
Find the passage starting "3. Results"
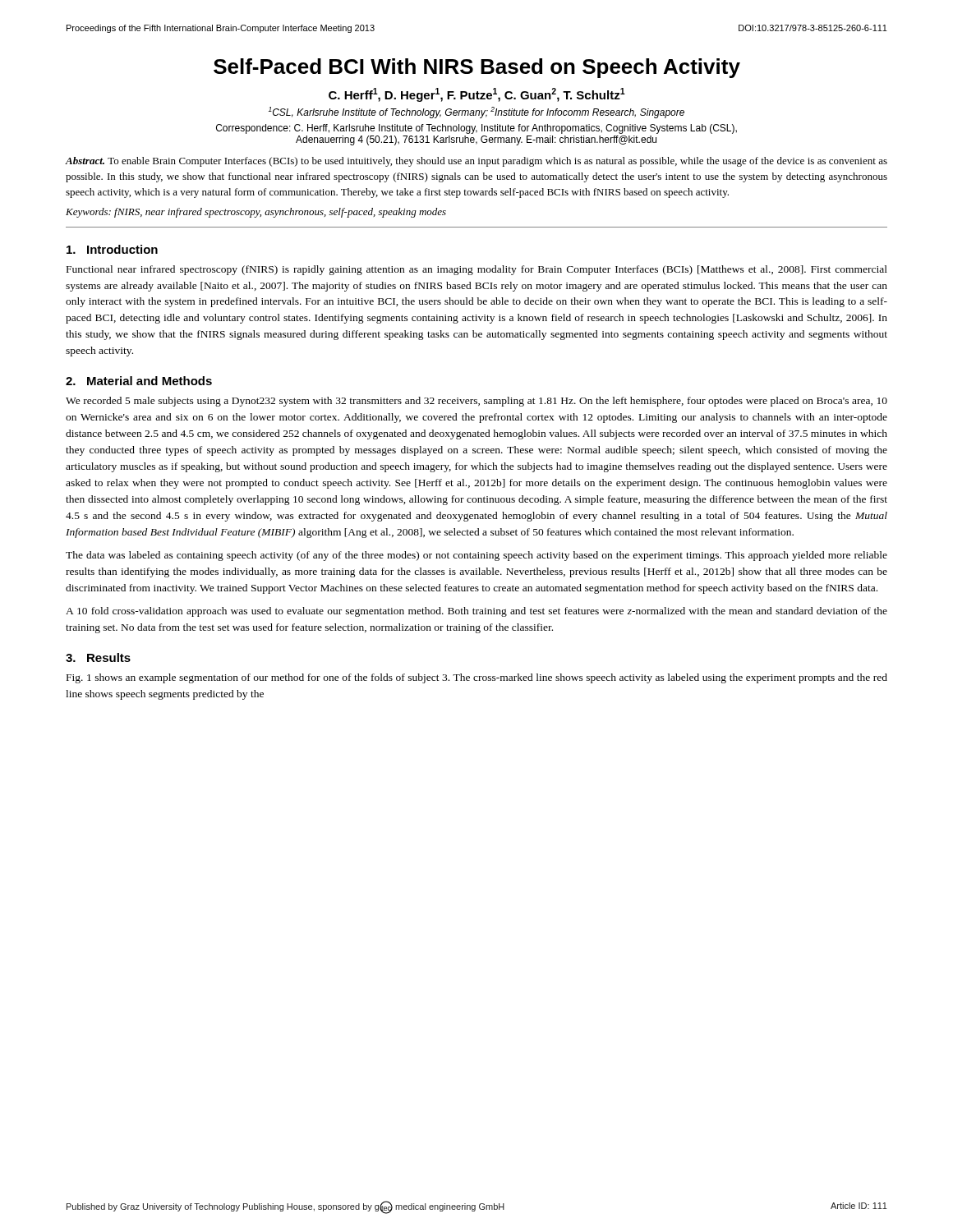click(x=98, y=657)
